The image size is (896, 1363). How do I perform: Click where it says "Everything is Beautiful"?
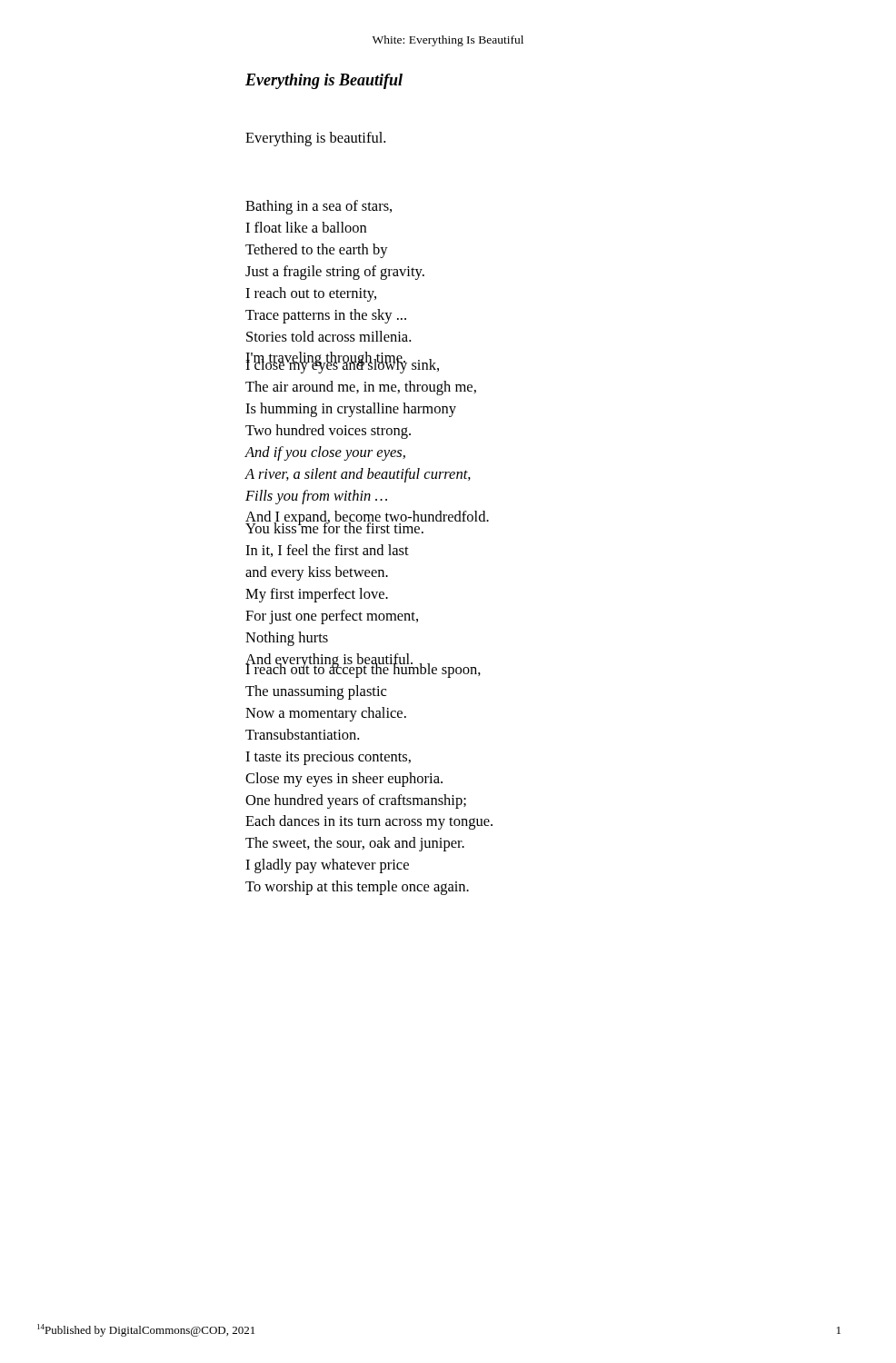(324, 80)
